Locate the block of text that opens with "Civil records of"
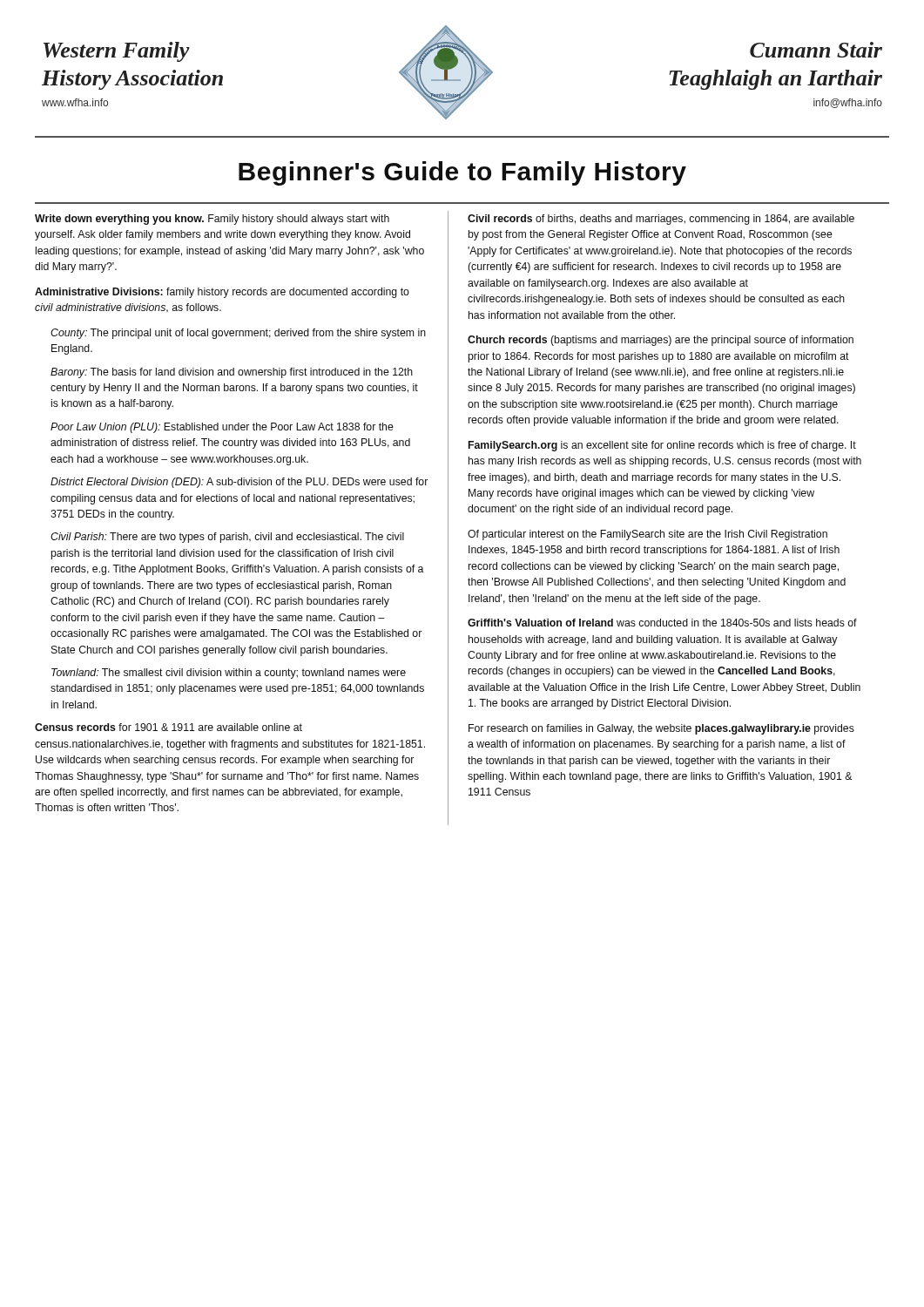Image resolution: width=924 pixels, height=1307 pixels. point(661,267)
